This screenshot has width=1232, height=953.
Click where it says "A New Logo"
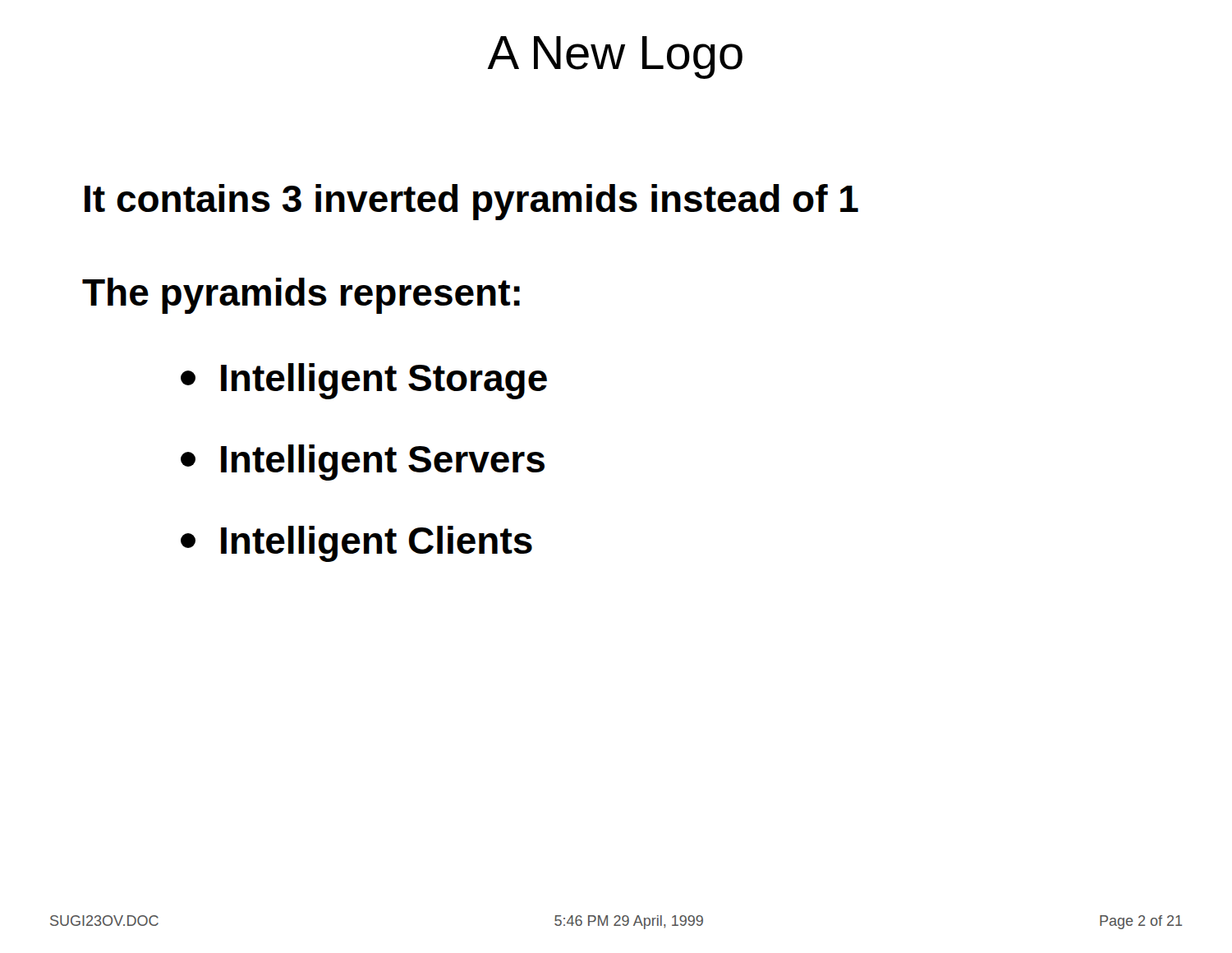(x=616, y=52)
